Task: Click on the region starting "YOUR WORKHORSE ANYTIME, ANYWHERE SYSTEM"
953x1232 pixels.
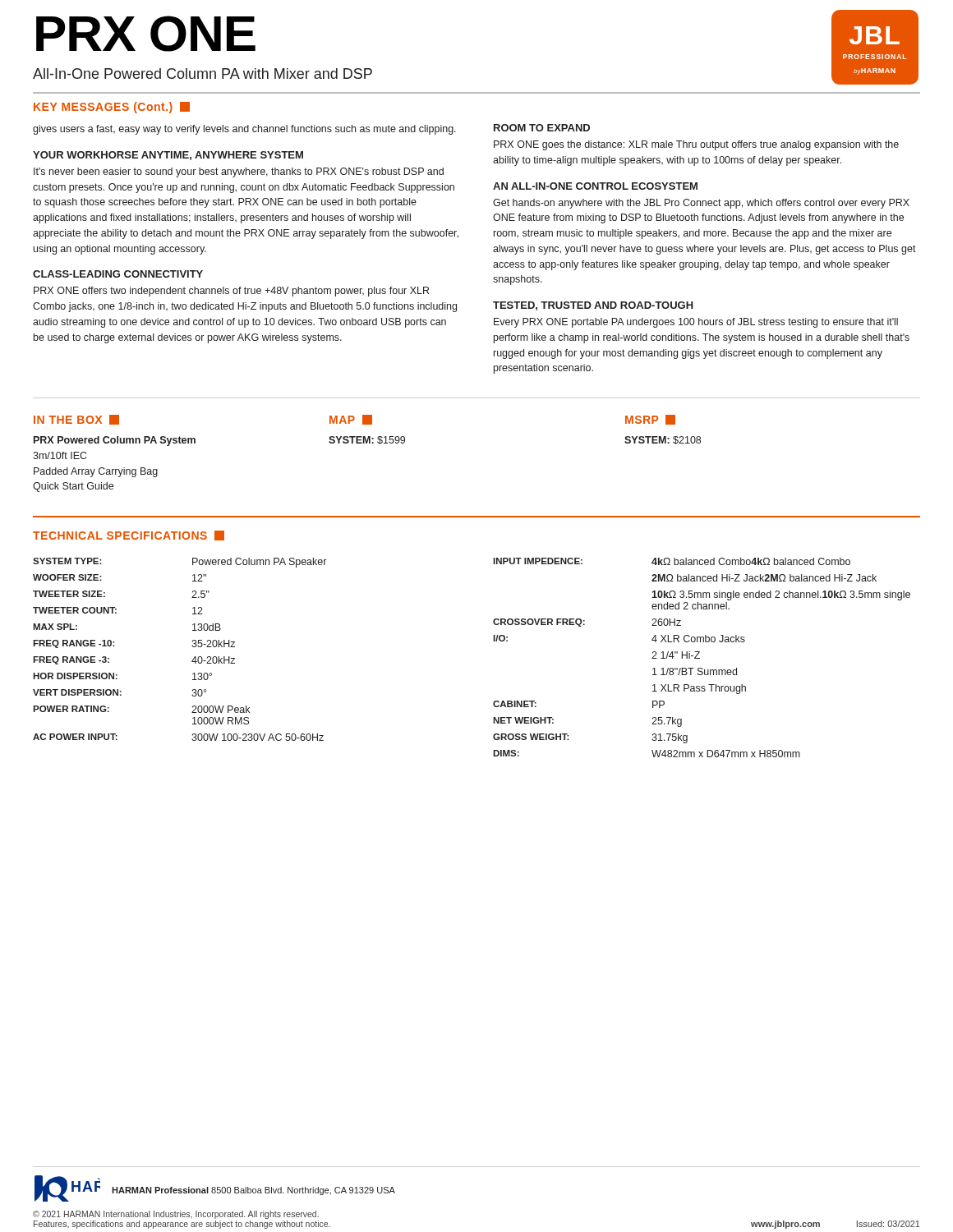Action: tap(168, 155)
